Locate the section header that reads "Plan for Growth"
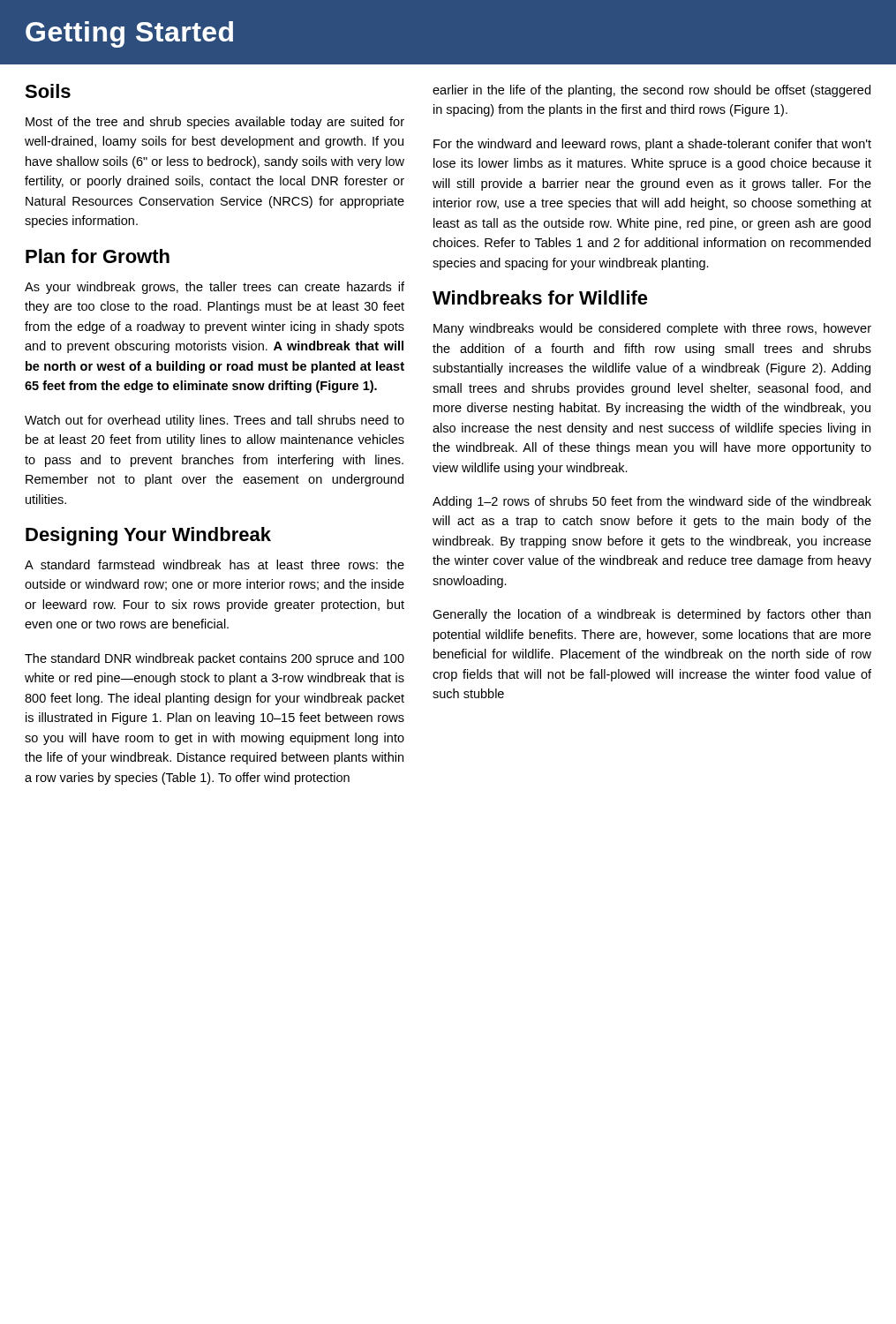Screen dimensions: 1324x896 [98, 256]
